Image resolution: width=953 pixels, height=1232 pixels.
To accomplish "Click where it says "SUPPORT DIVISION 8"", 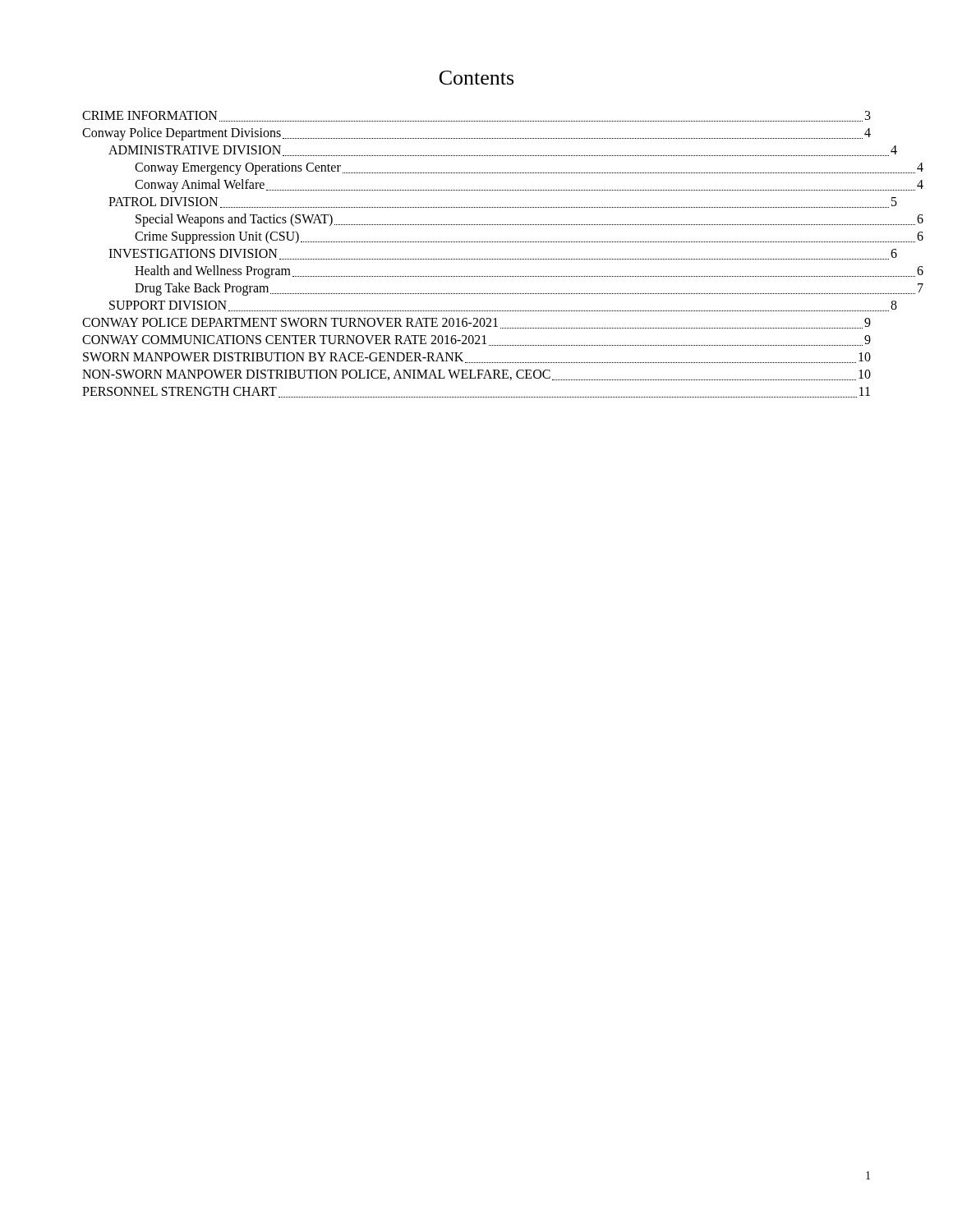I will click(503, 306).
